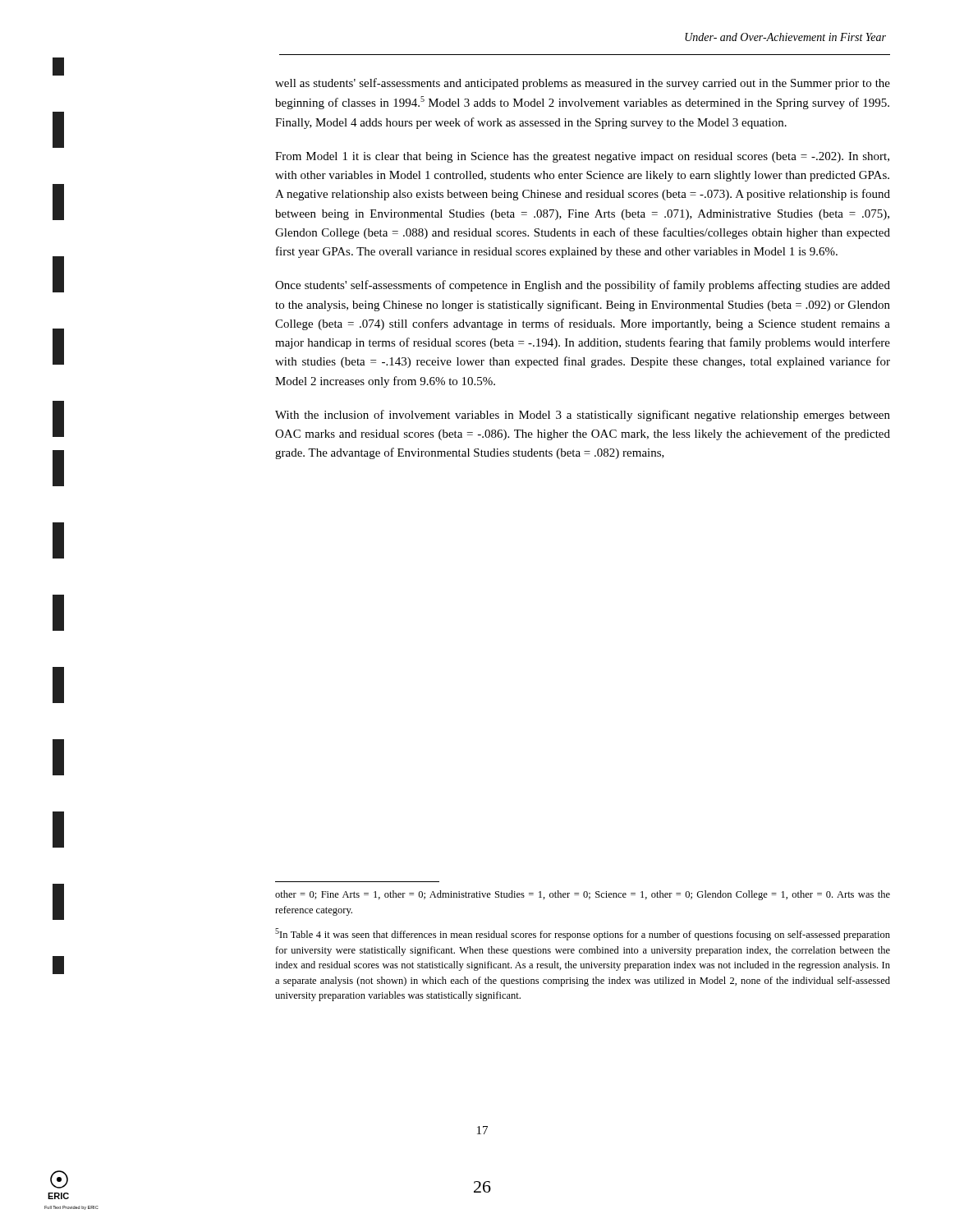
Task: Find the text block that says "Once students' self-assessments of competence in"
Action: pos(583,333)
